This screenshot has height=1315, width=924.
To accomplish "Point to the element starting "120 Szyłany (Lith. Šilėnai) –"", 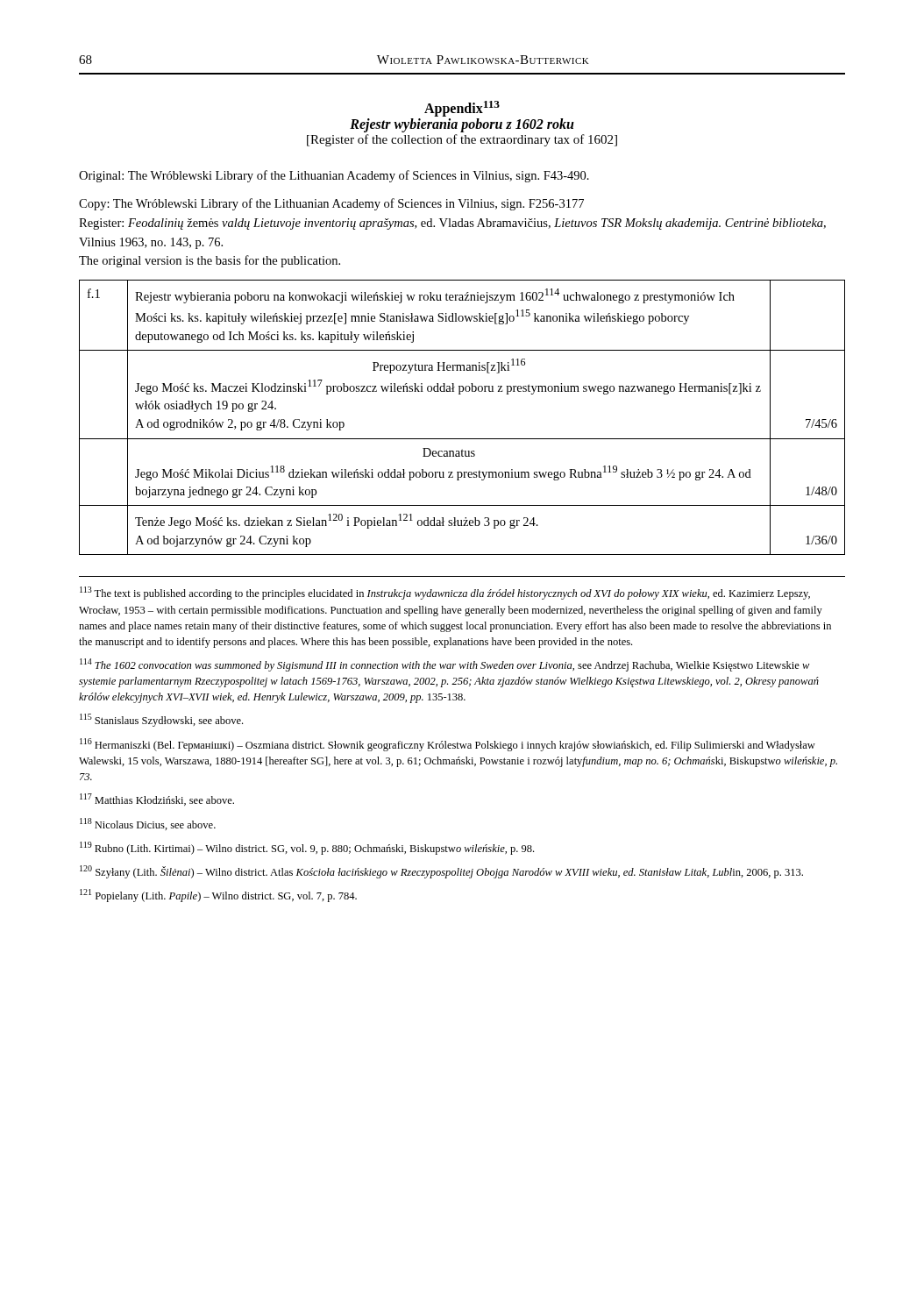I will [x=441, y=871].
